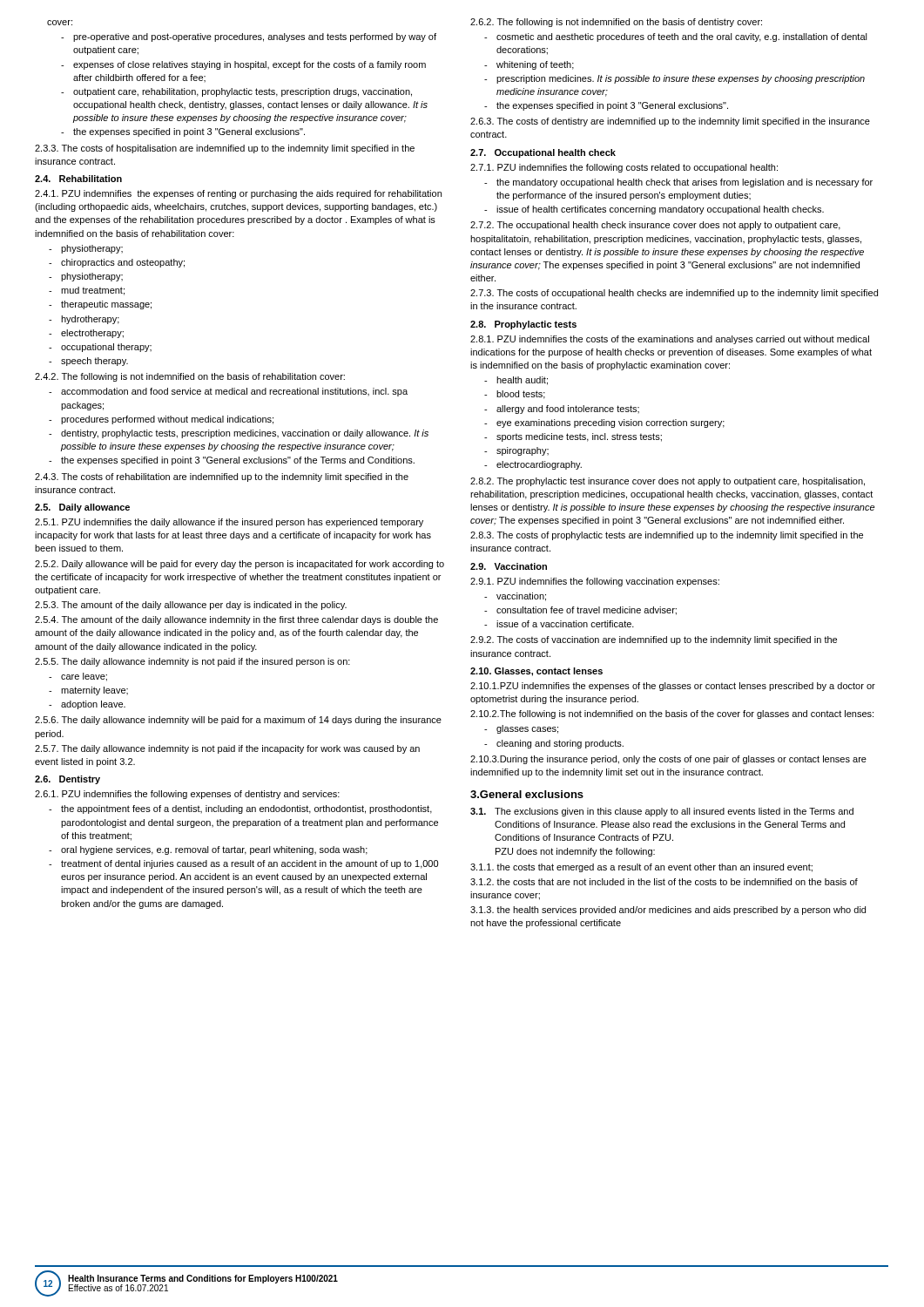This screenshot has height=1307, width=924.
Task: Where does it say "2.8. Prophylactic tests"?
Action: (524, 324)
